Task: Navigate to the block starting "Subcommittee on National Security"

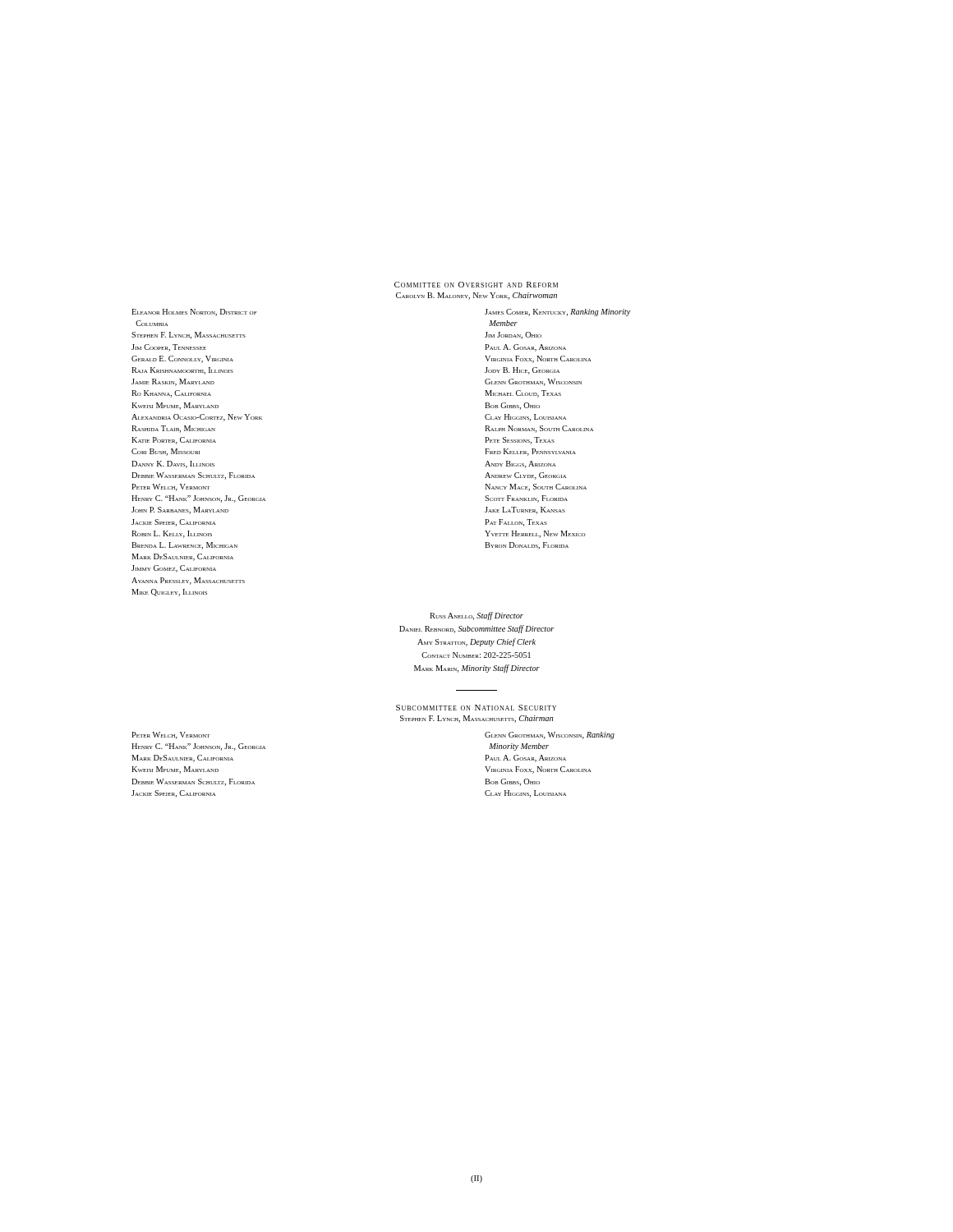Action: click(x=476, y=707)
